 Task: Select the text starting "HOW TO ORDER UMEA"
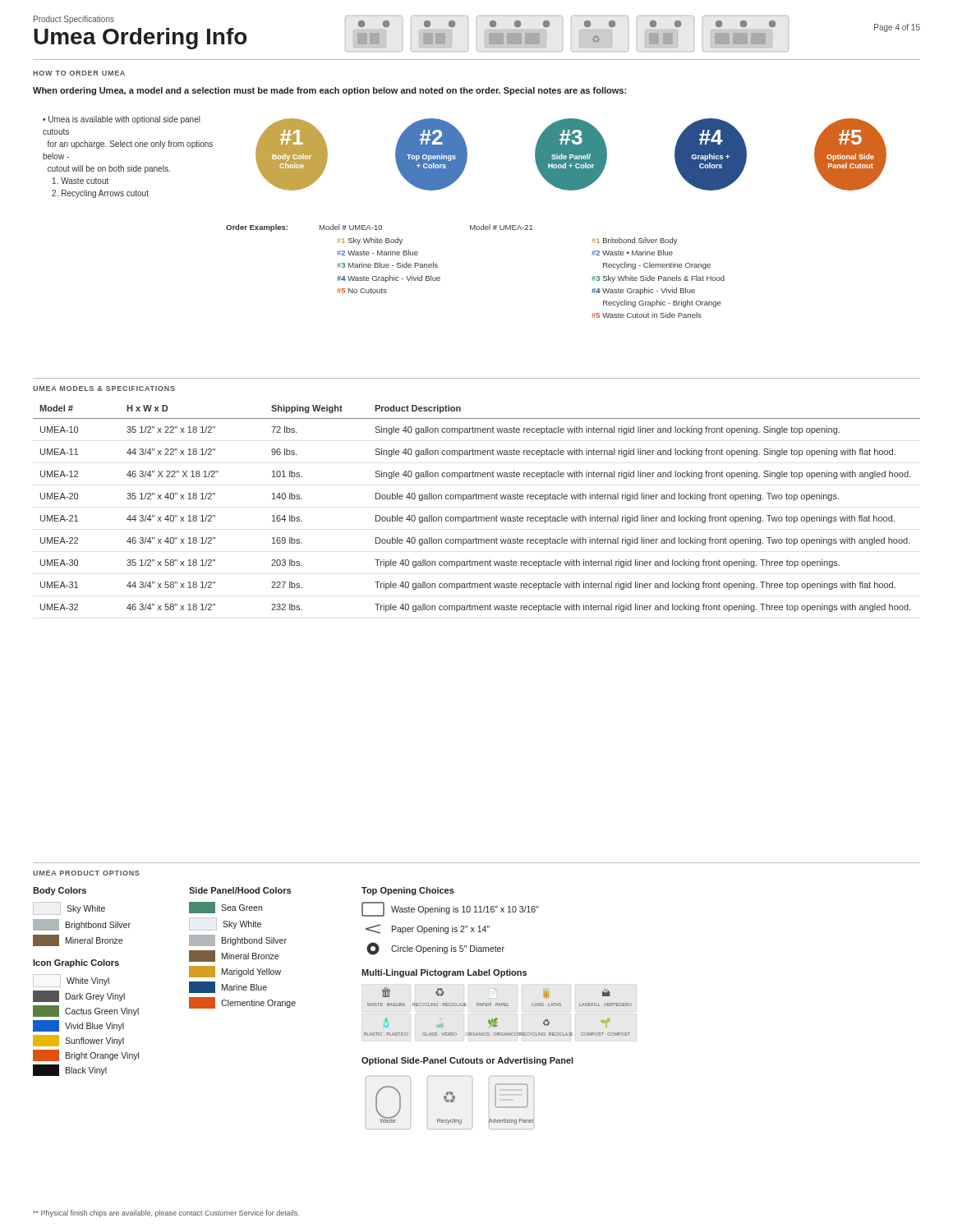[79, 73]
